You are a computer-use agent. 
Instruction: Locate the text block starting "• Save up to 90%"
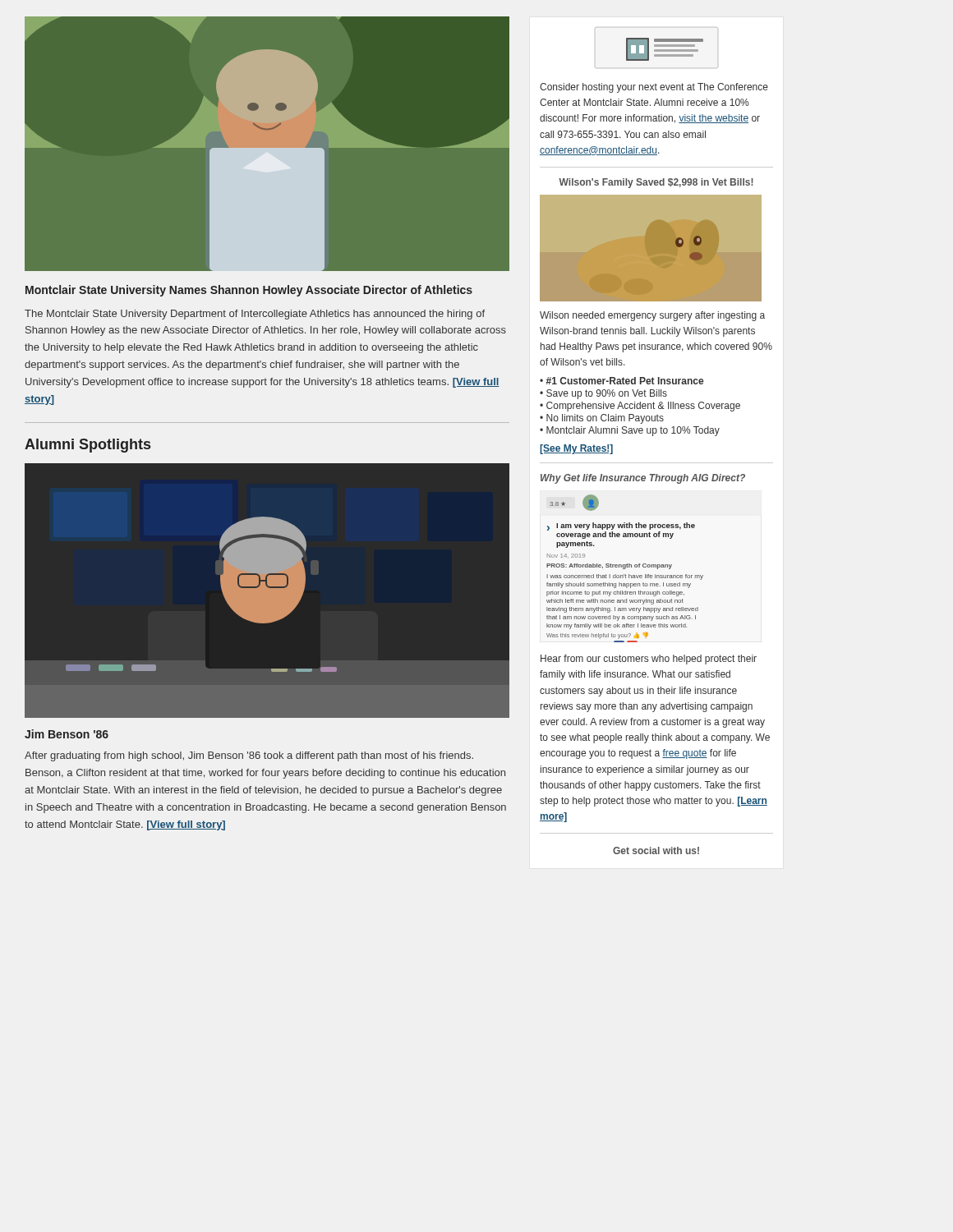click(603, 394)
